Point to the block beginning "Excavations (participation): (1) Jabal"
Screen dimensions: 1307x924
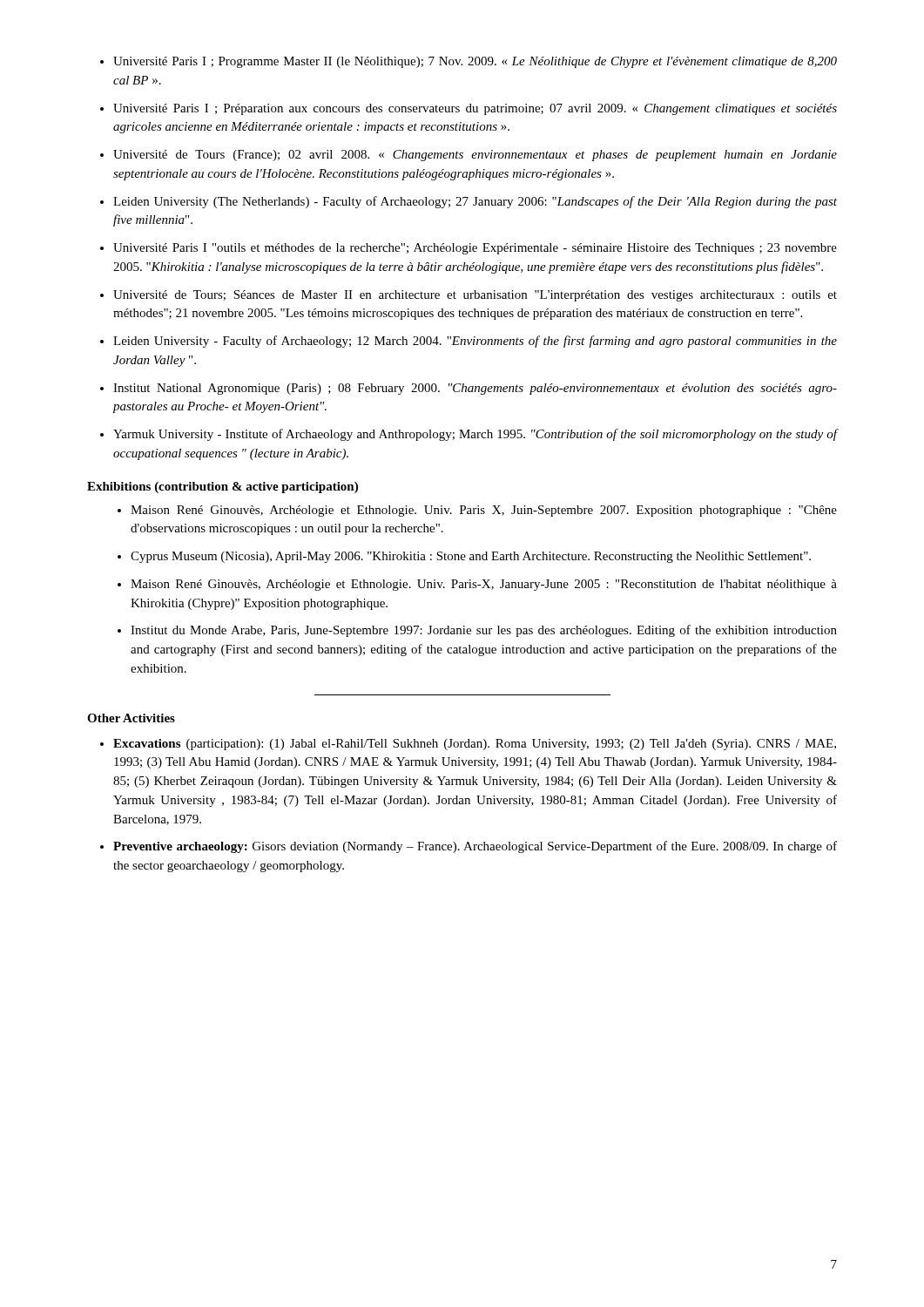point(475,782)
